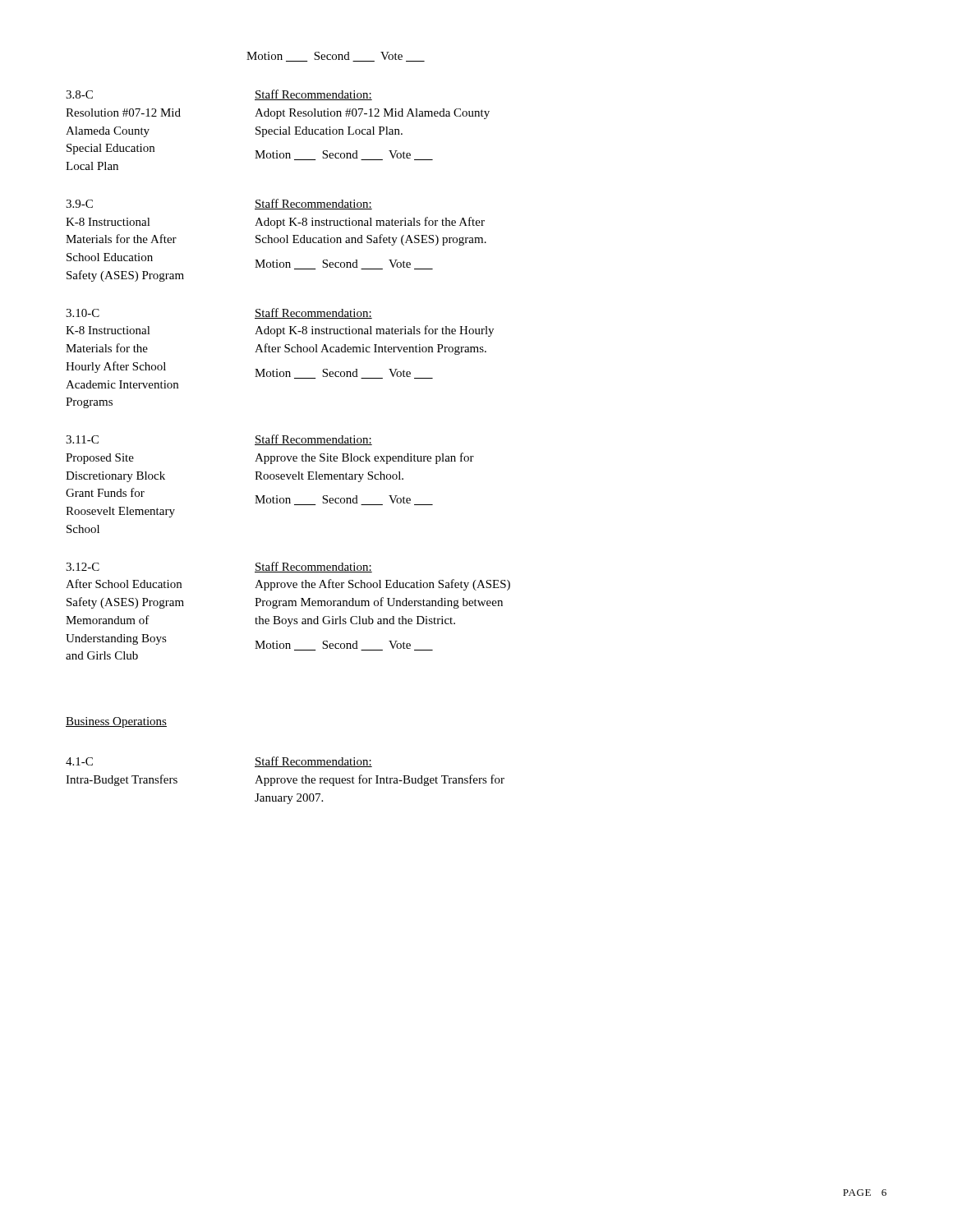Click on the text block with the text "11-C Proposed Site"
Viewport: 953px width, 1232px height.
pyautogui.click(x=120, y=484)
